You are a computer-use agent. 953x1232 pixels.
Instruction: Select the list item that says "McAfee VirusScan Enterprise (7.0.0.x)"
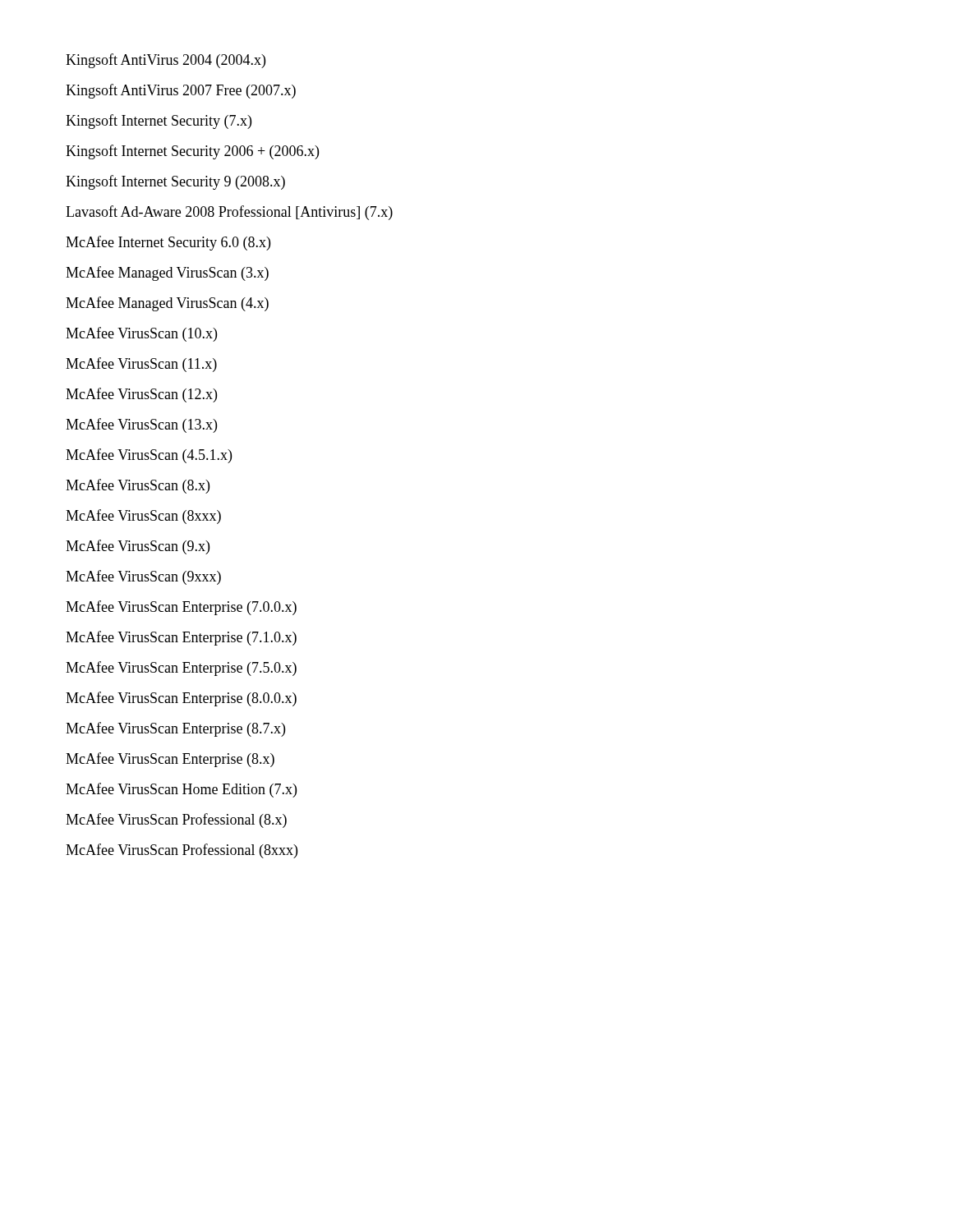pos(181,607)
